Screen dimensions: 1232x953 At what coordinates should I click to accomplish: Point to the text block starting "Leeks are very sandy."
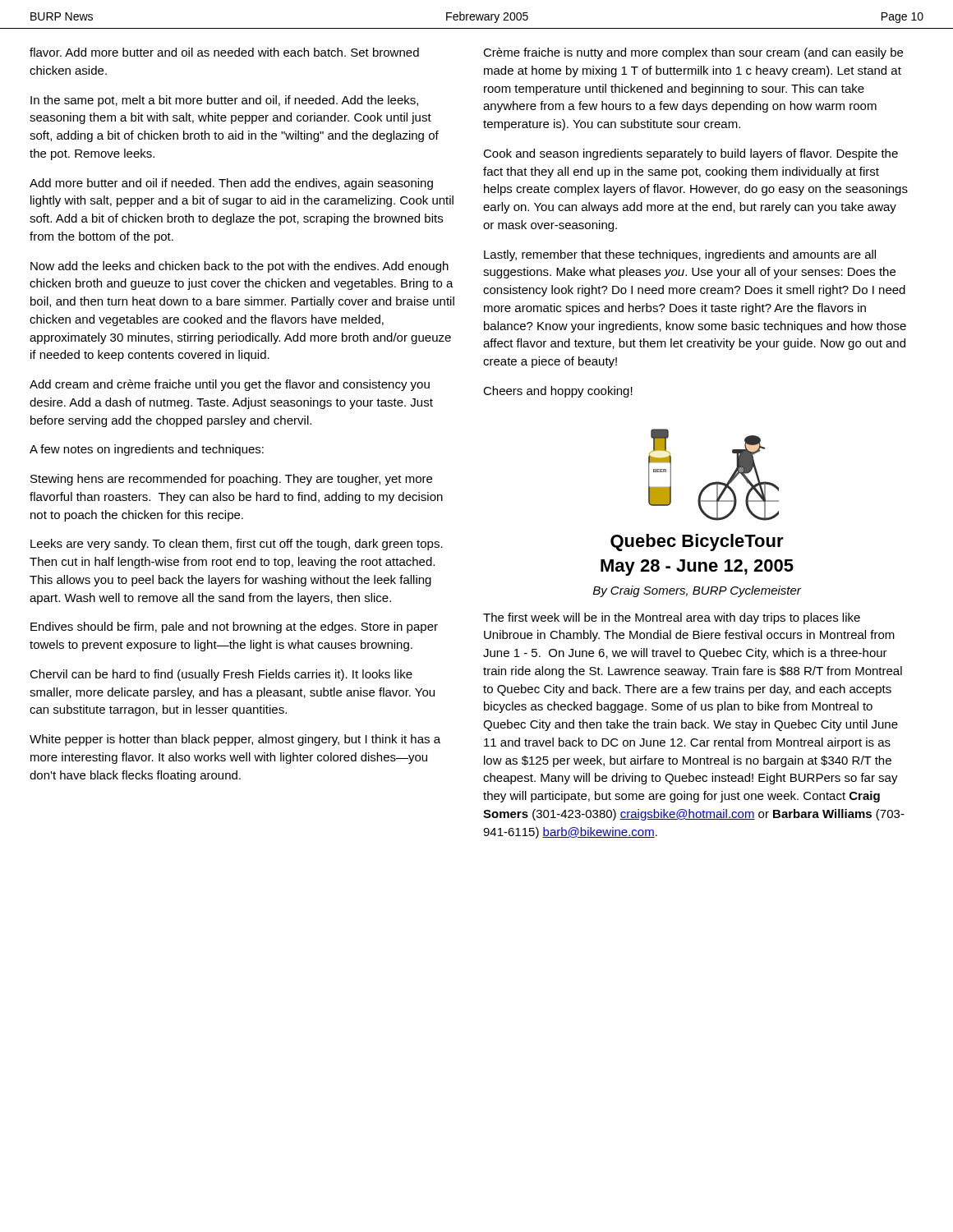click(236, 570)
